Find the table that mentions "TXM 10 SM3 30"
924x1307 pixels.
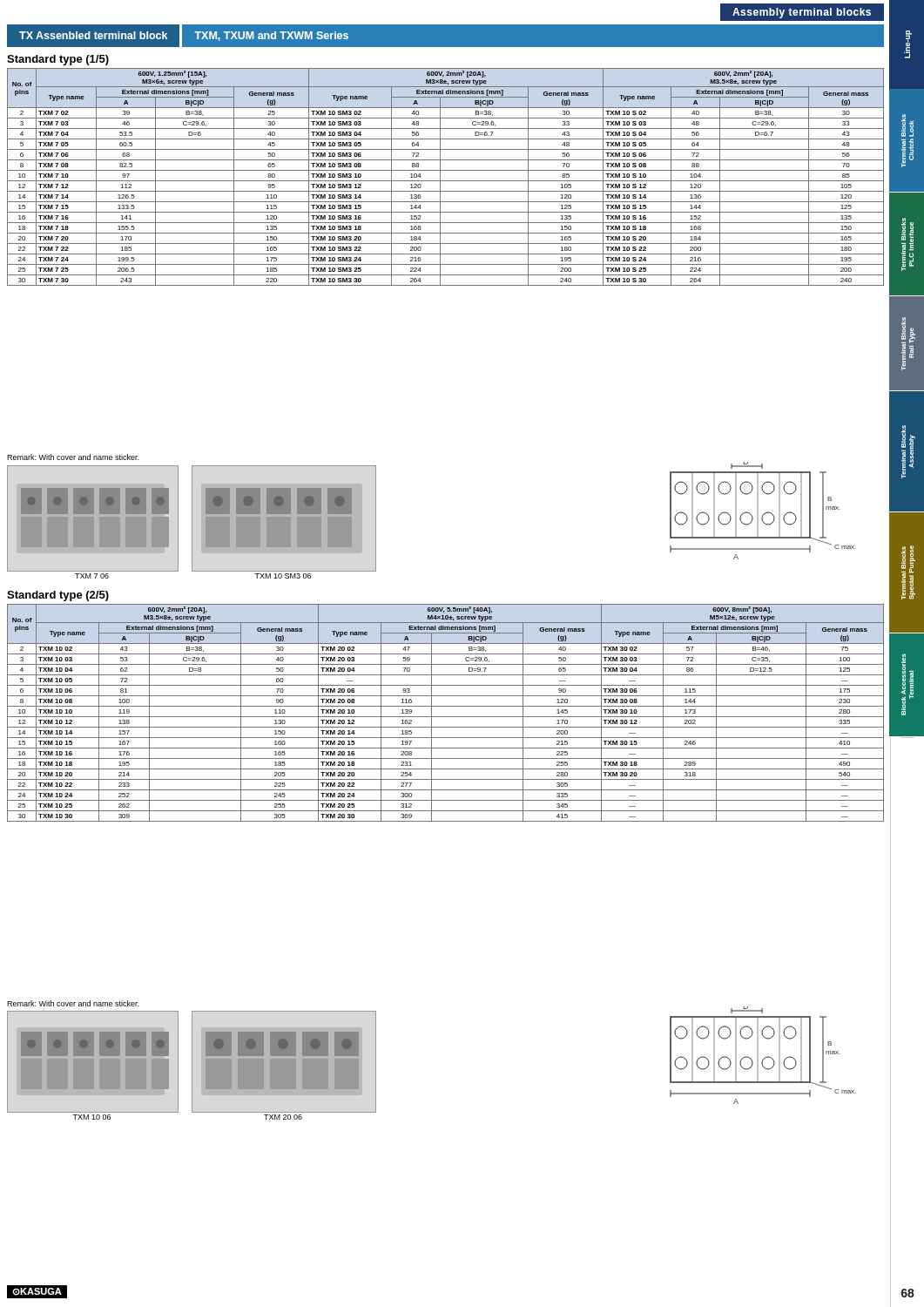(x=445, y=177)
